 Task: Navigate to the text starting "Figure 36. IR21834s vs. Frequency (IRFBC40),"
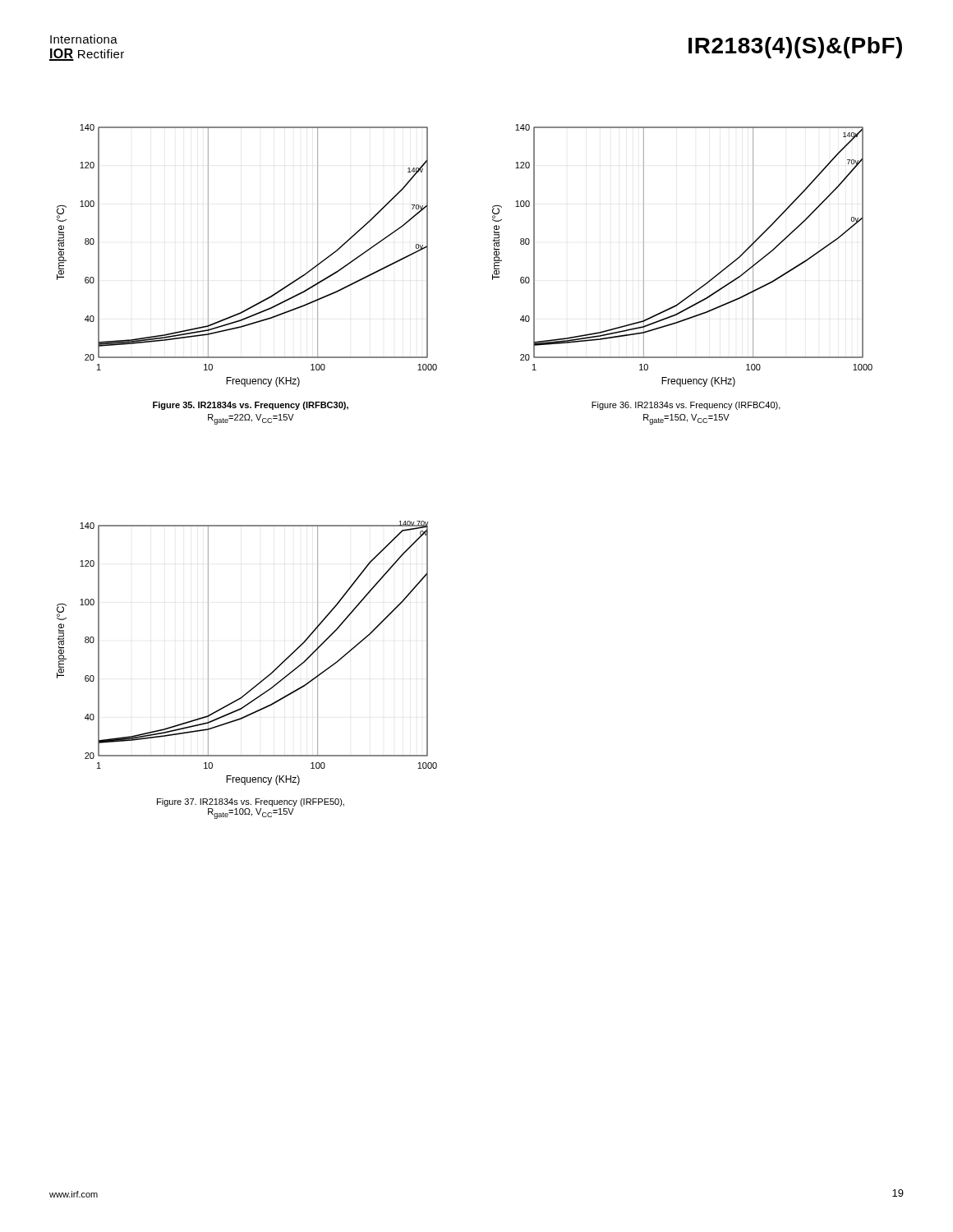pyautogui.click(x=686, y=413)
